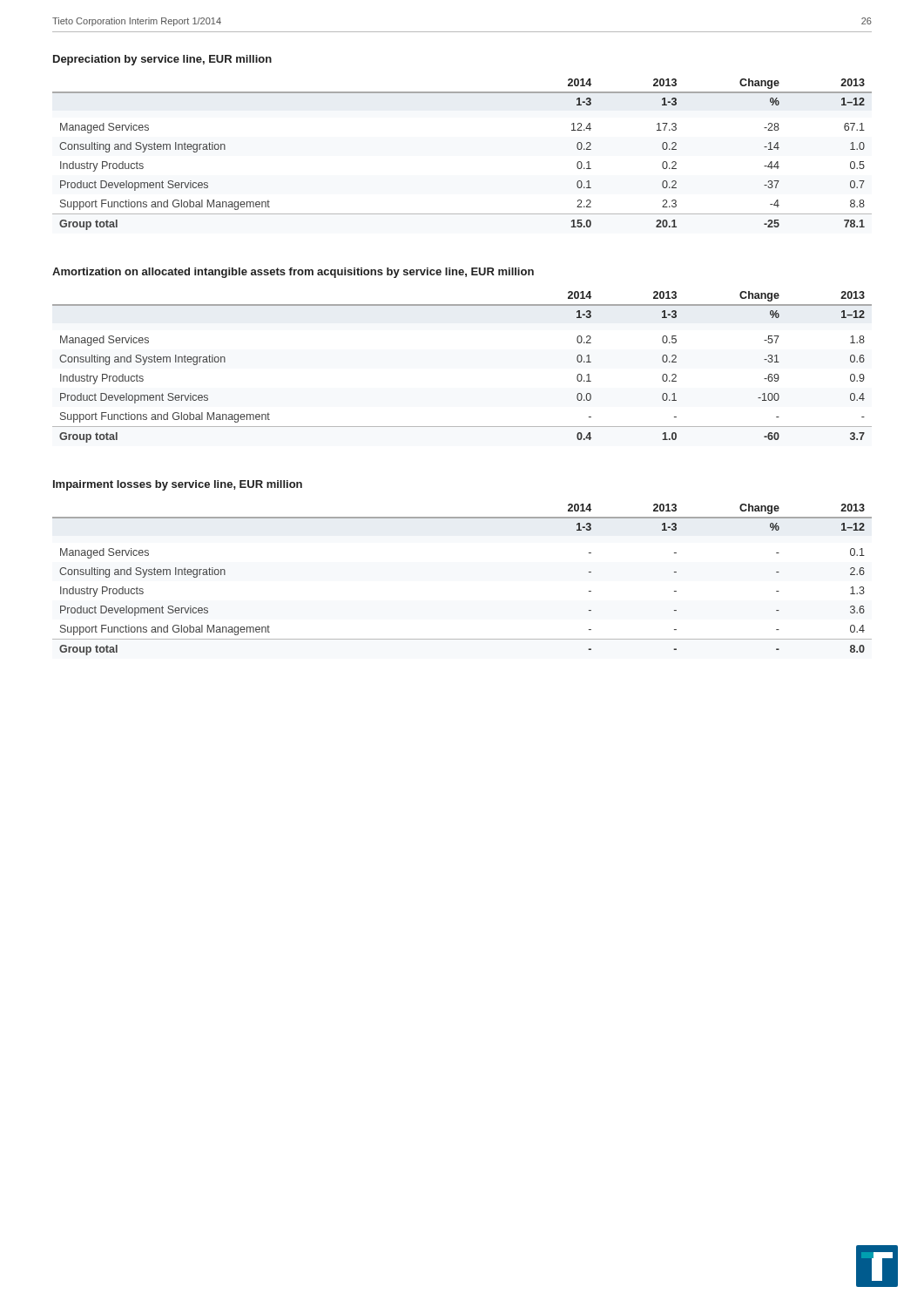924x1307 pixels.
Task: Locate the block starting "Impairment losses by service line, EUR million"
Action: coord(178,484)
